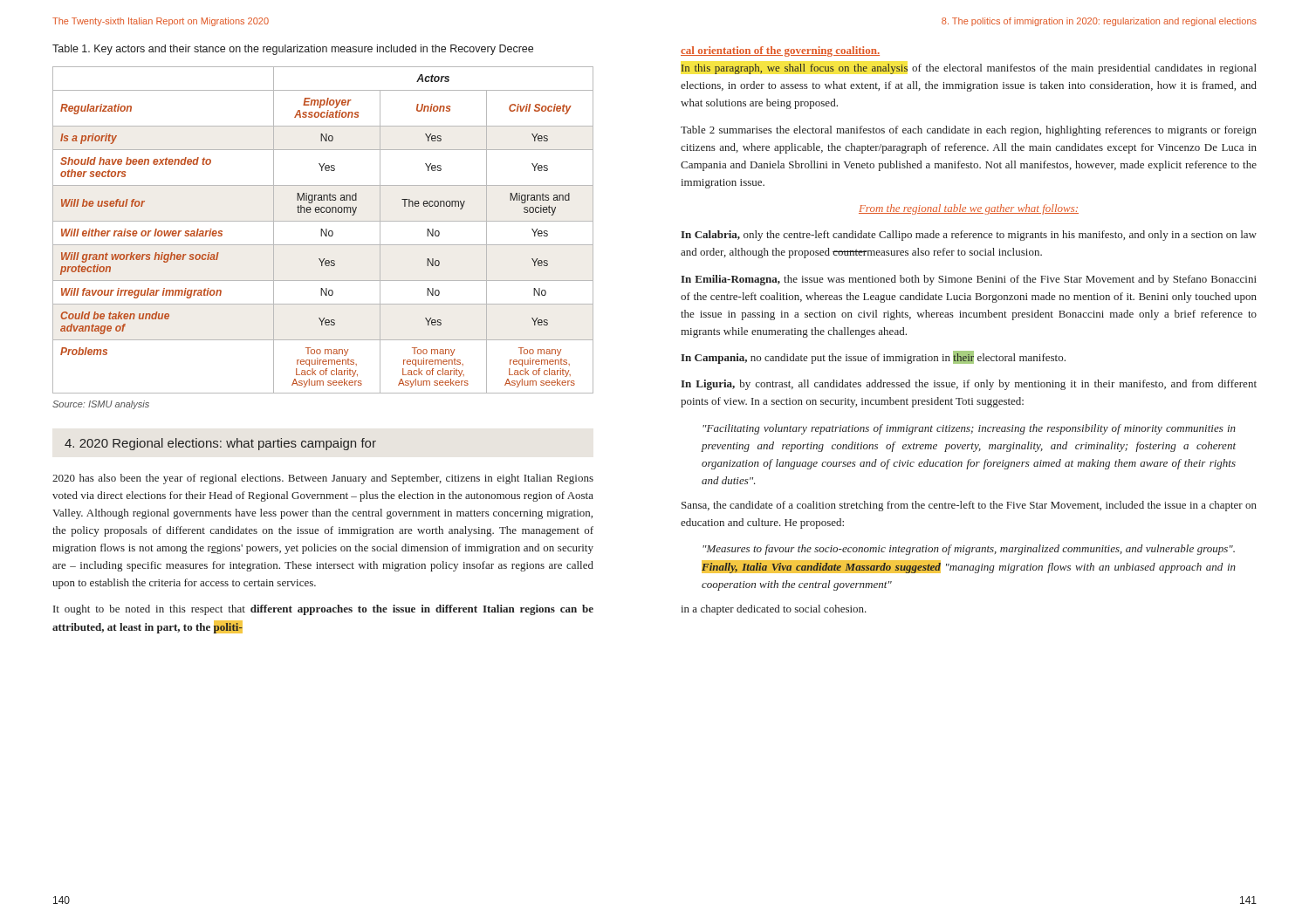Locate the text starting "In Emilia-Romagna, the issue"
1309x924 pixels.
point(969,305)
